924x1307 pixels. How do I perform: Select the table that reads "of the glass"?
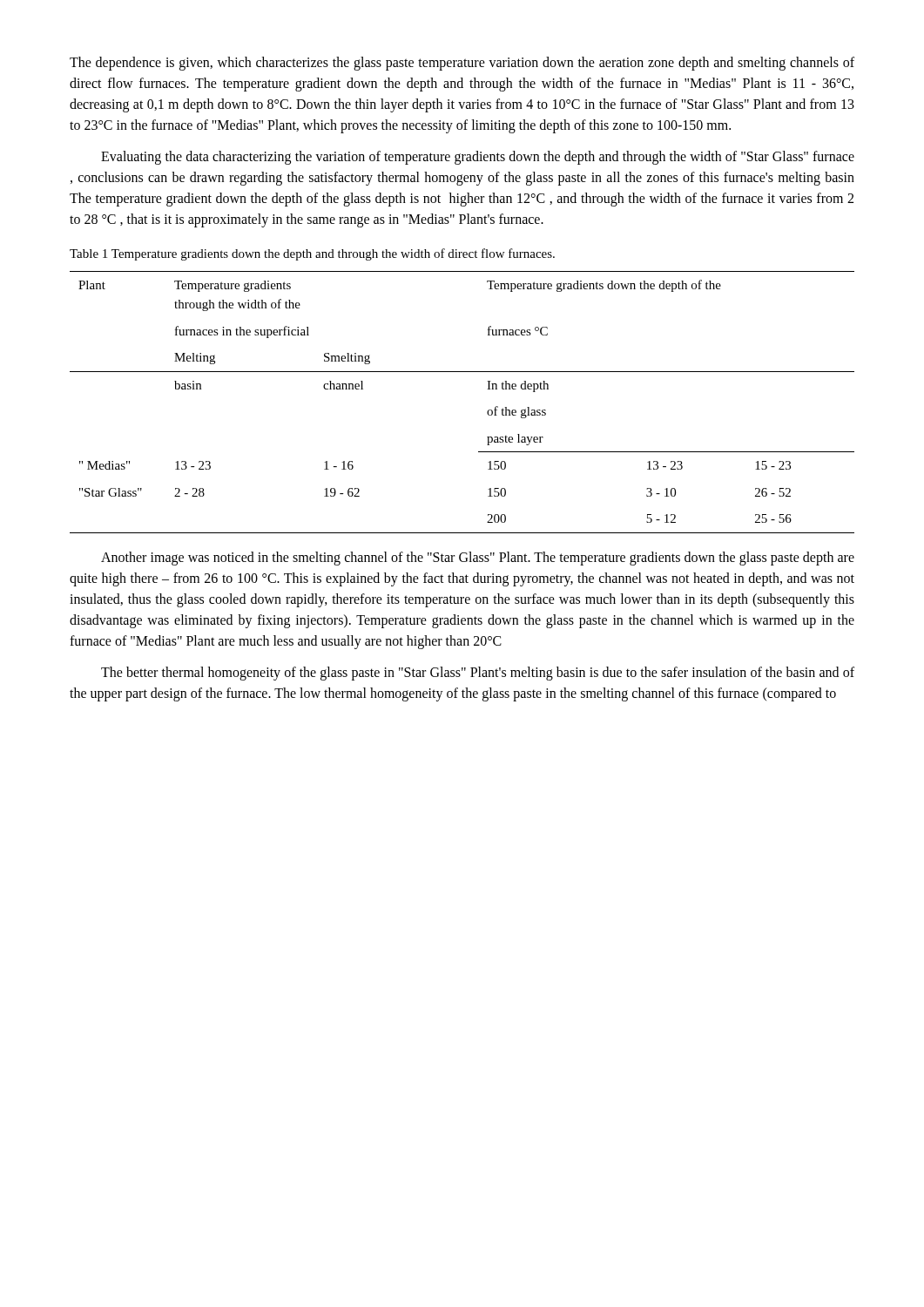tap(462, 402)
